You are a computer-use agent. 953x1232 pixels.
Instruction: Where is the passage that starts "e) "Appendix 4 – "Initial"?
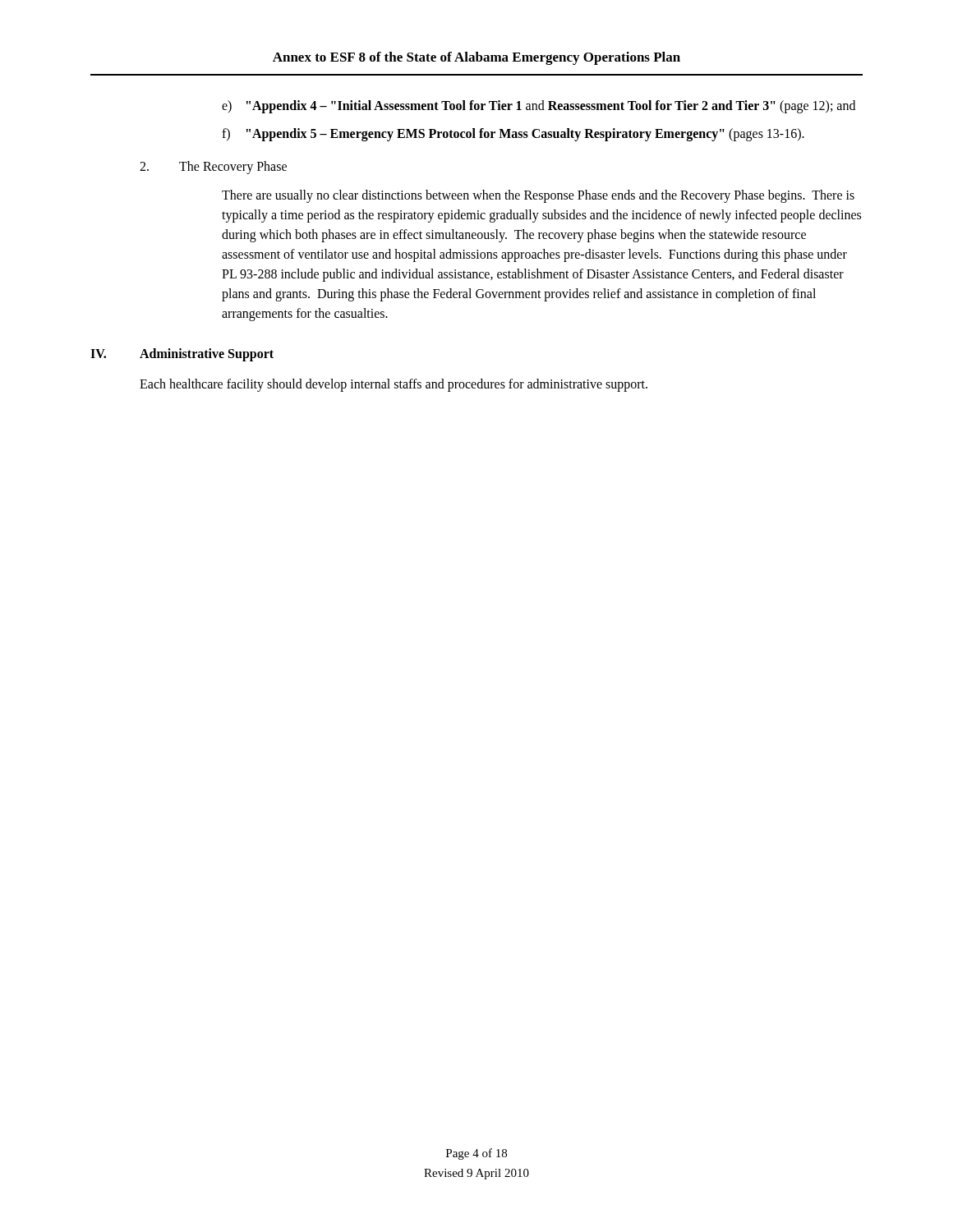click(x=539, y=106)
